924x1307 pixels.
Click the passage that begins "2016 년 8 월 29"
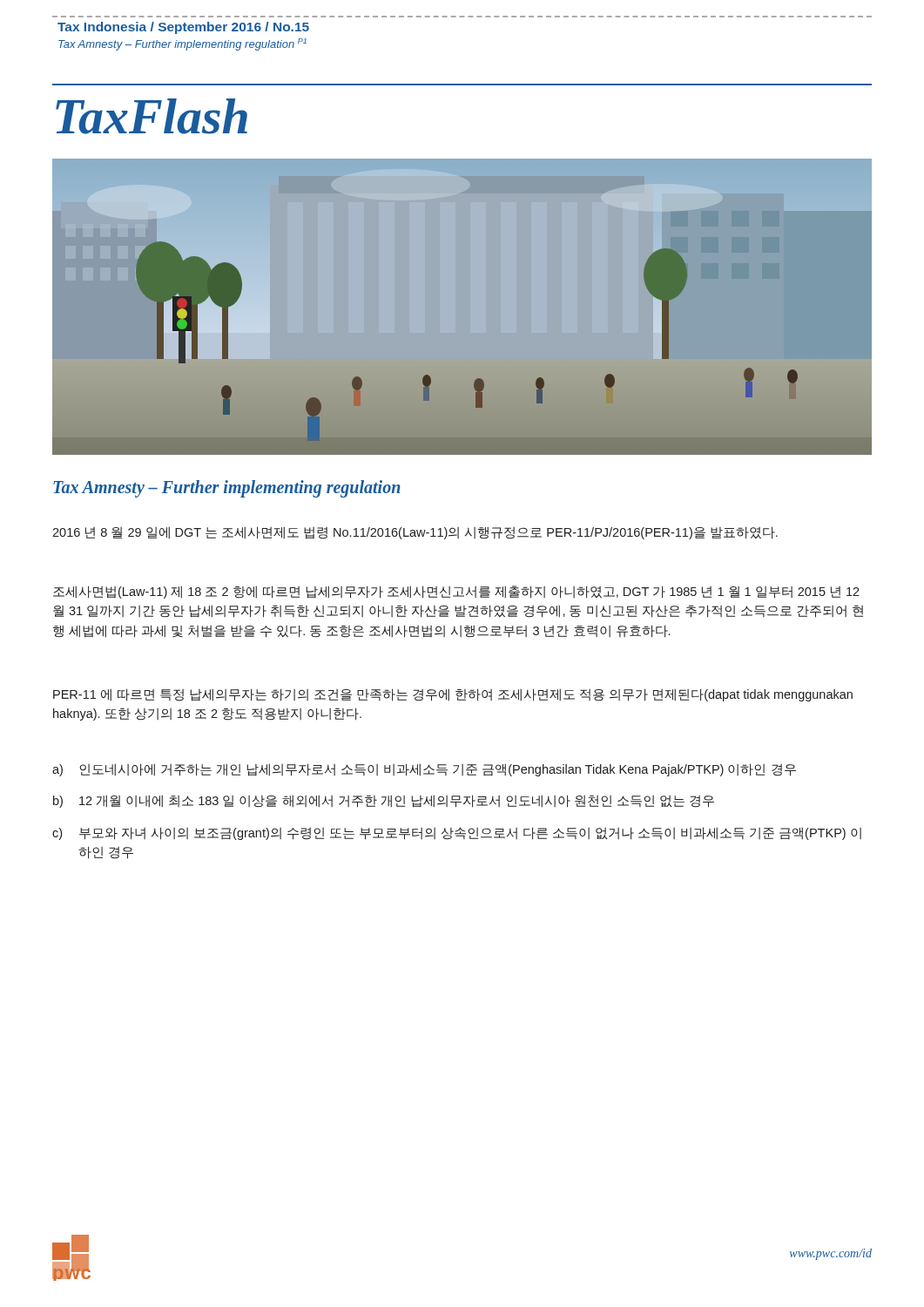tap(415, 532)
